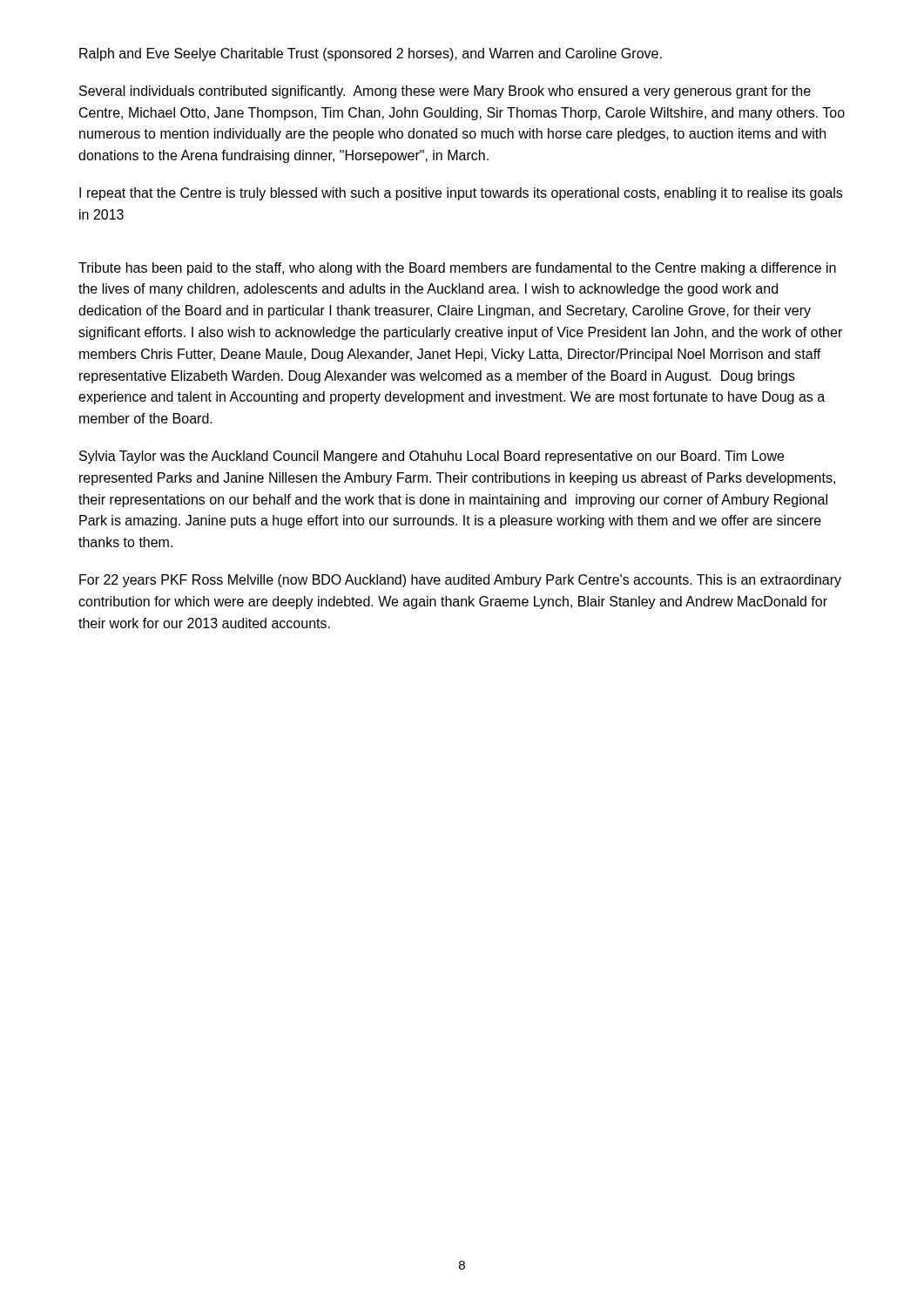The width and height of the screenshot is (924, 1307).
Task: Navigate to the region starting "Tribute has been paid to"
Action: pyautogui.click(x=460, y=343)
